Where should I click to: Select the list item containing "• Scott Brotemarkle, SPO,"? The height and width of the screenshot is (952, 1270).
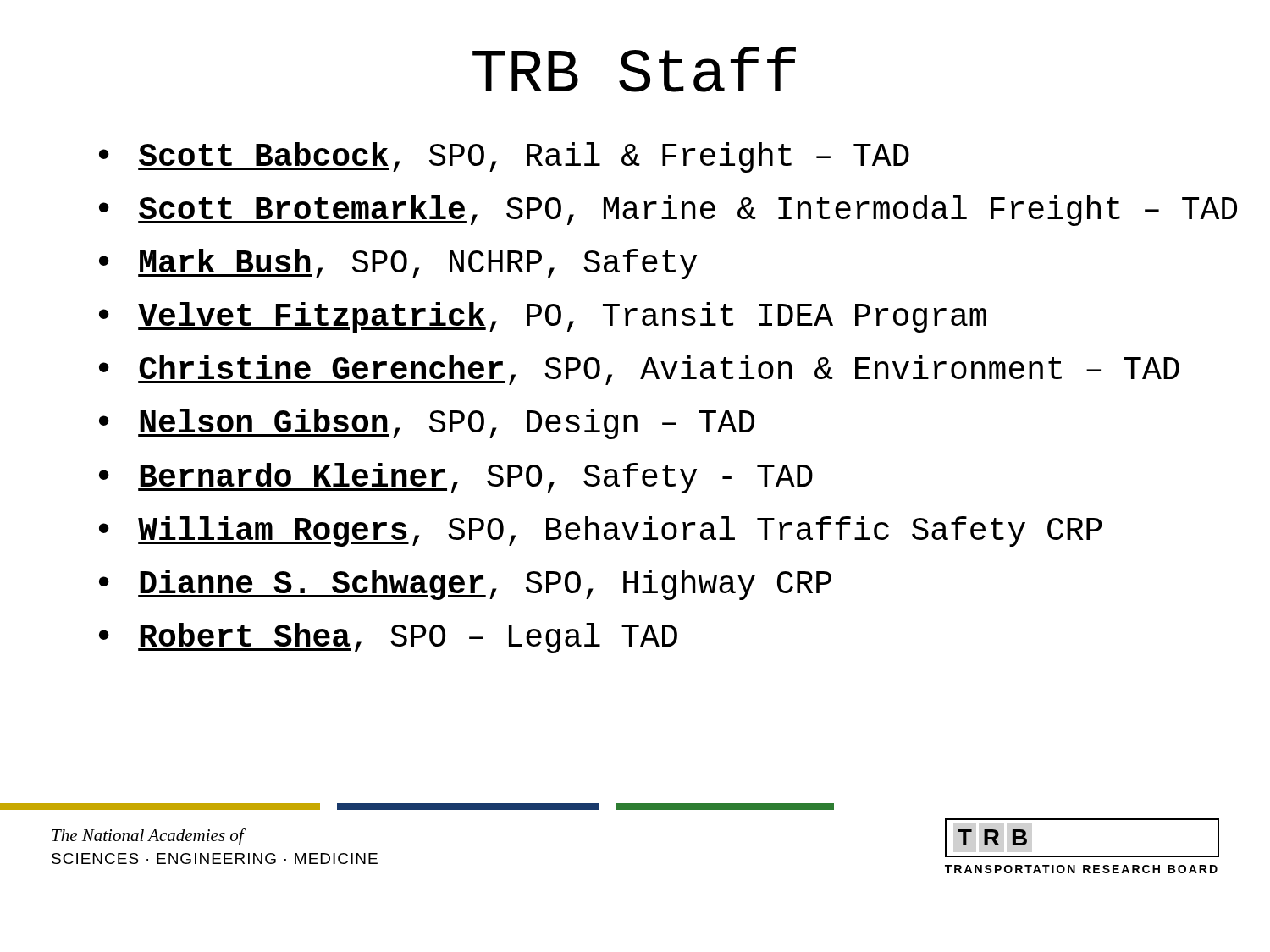[666, 210]
